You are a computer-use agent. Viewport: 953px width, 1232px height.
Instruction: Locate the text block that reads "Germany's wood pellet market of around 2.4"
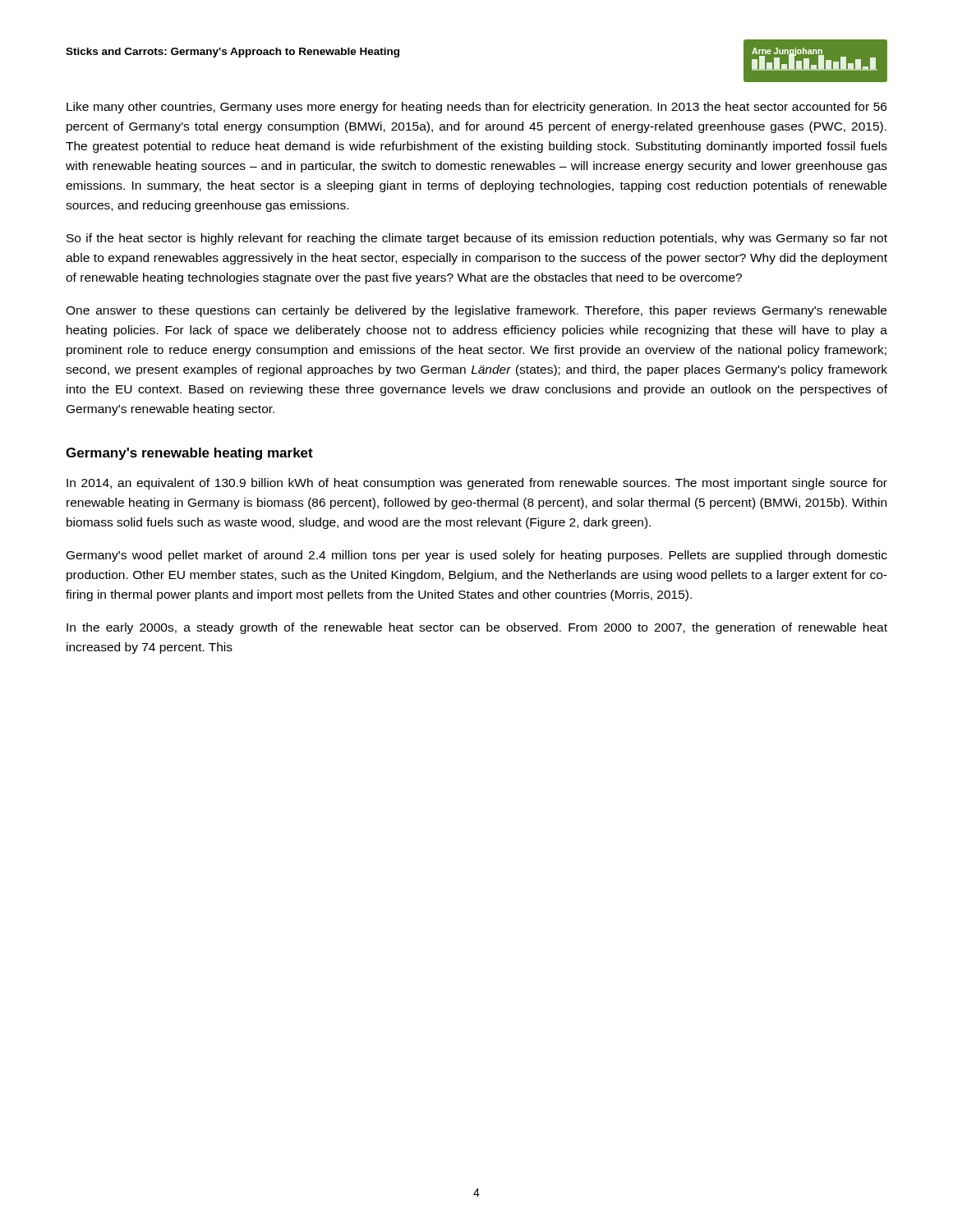(x=476, y=575)
